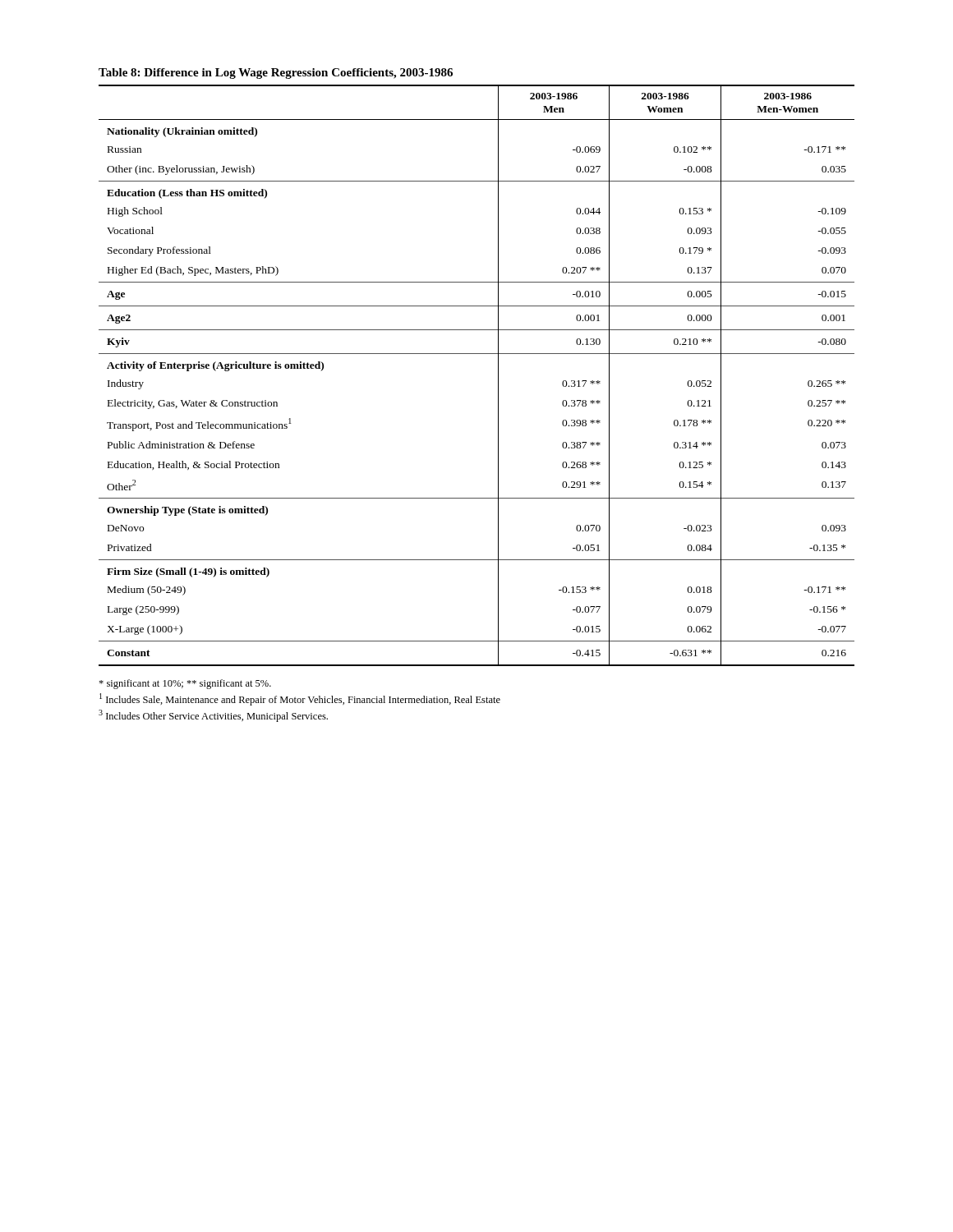Locate the passage starting "significant at 10%;"
This screenshot has width=953, height=1232.
point(185,684)
